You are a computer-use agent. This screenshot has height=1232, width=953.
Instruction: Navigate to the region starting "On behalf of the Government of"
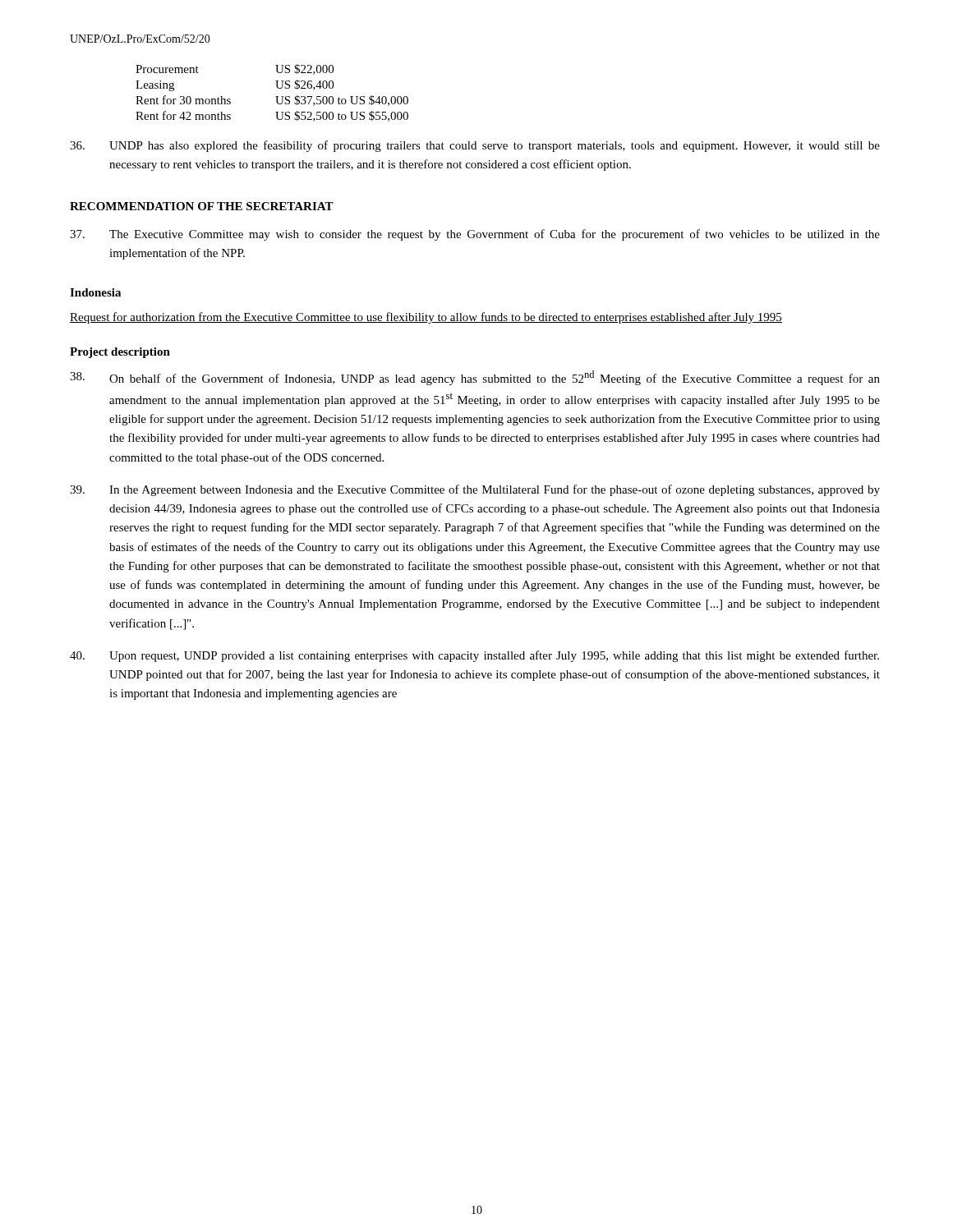475,417
